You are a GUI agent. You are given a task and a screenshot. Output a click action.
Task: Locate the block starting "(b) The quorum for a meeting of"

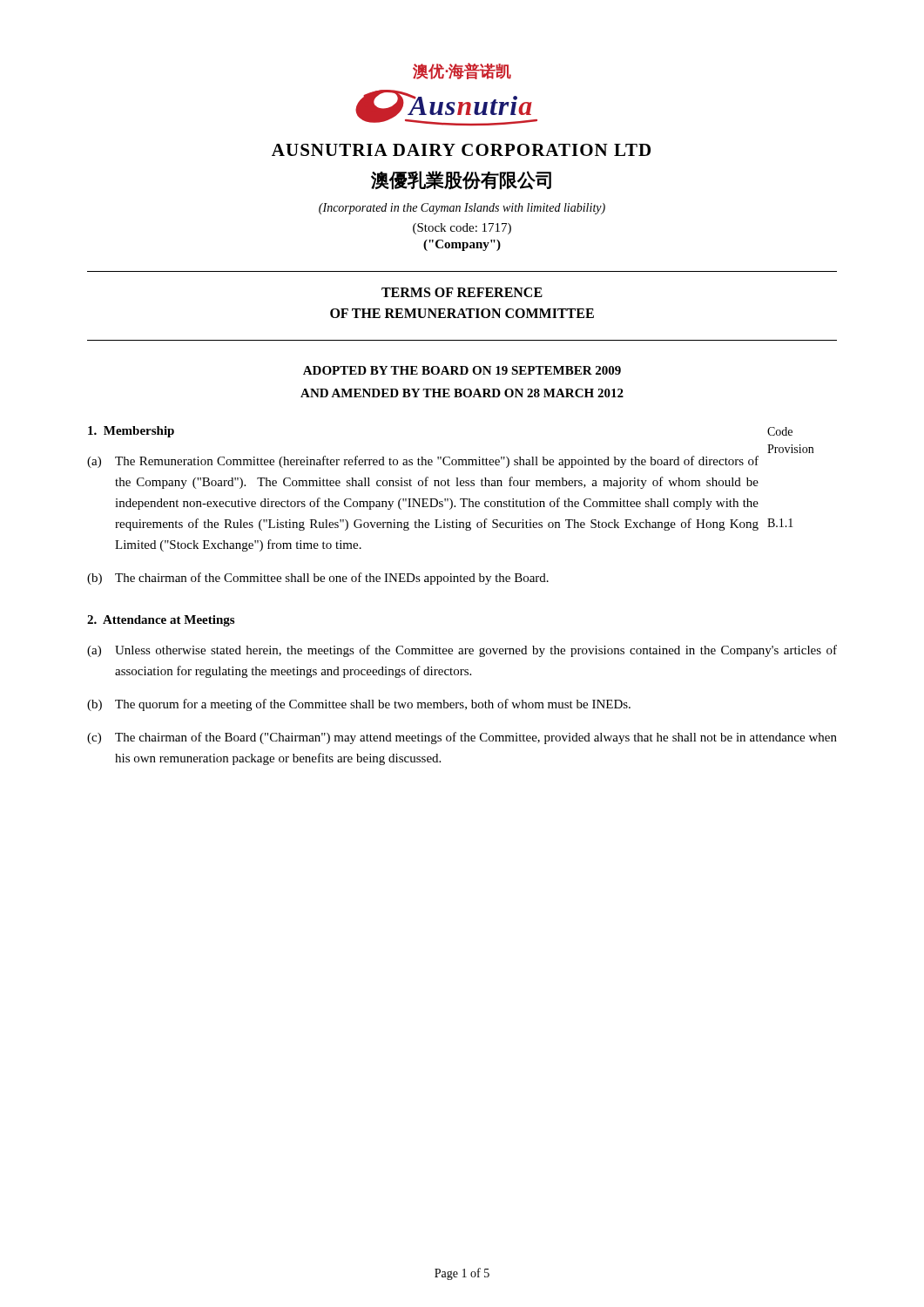click(x=462, y=704)
